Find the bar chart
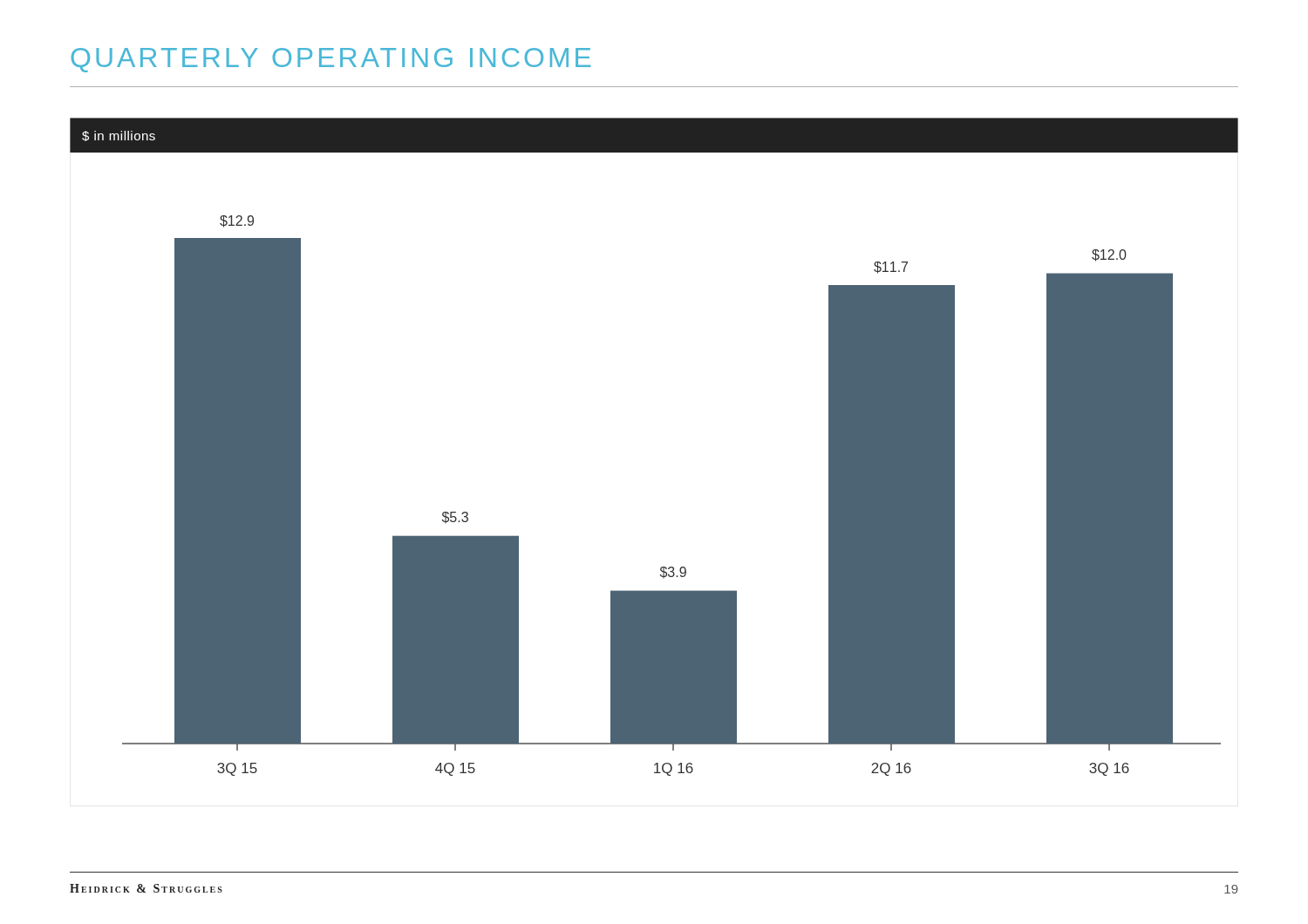 click(x=654, y=469)
